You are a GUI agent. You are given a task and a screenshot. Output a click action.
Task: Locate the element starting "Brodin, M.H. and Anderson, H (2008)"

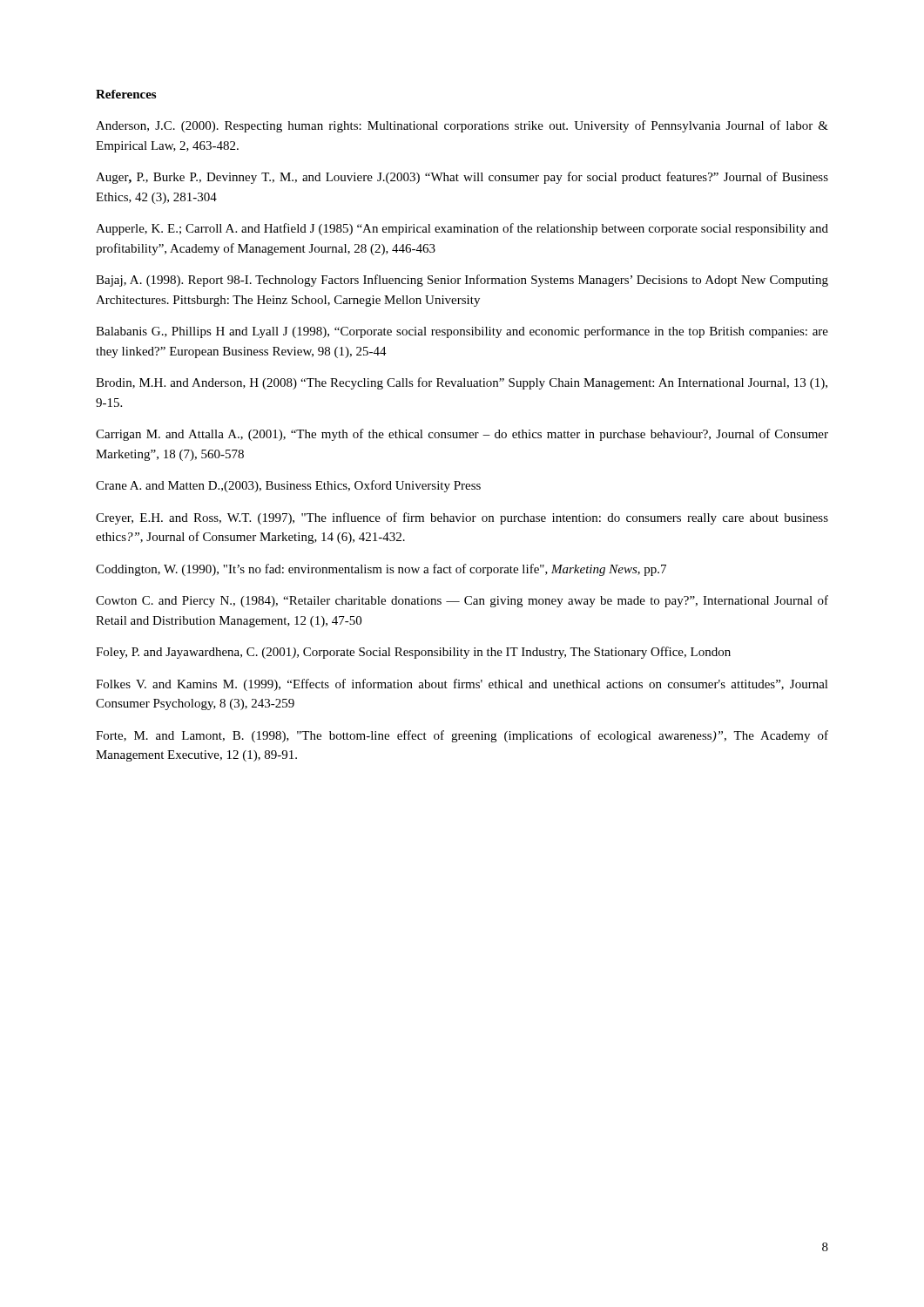462,392
